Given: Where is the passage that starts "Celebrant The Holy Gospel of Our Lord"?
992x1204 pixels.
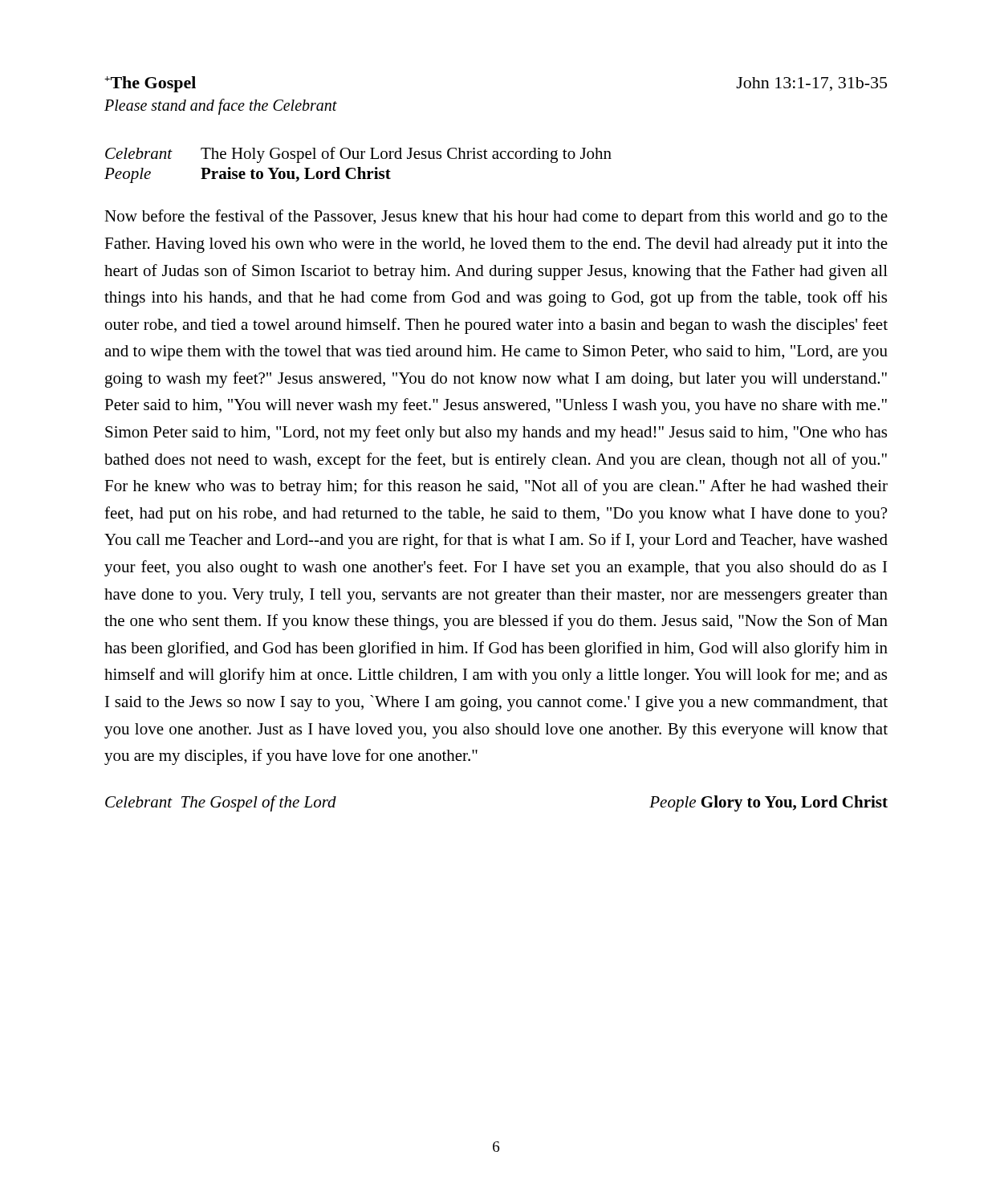Looking at the screenshot, I should pyautogui.click(x=496, y=164).
